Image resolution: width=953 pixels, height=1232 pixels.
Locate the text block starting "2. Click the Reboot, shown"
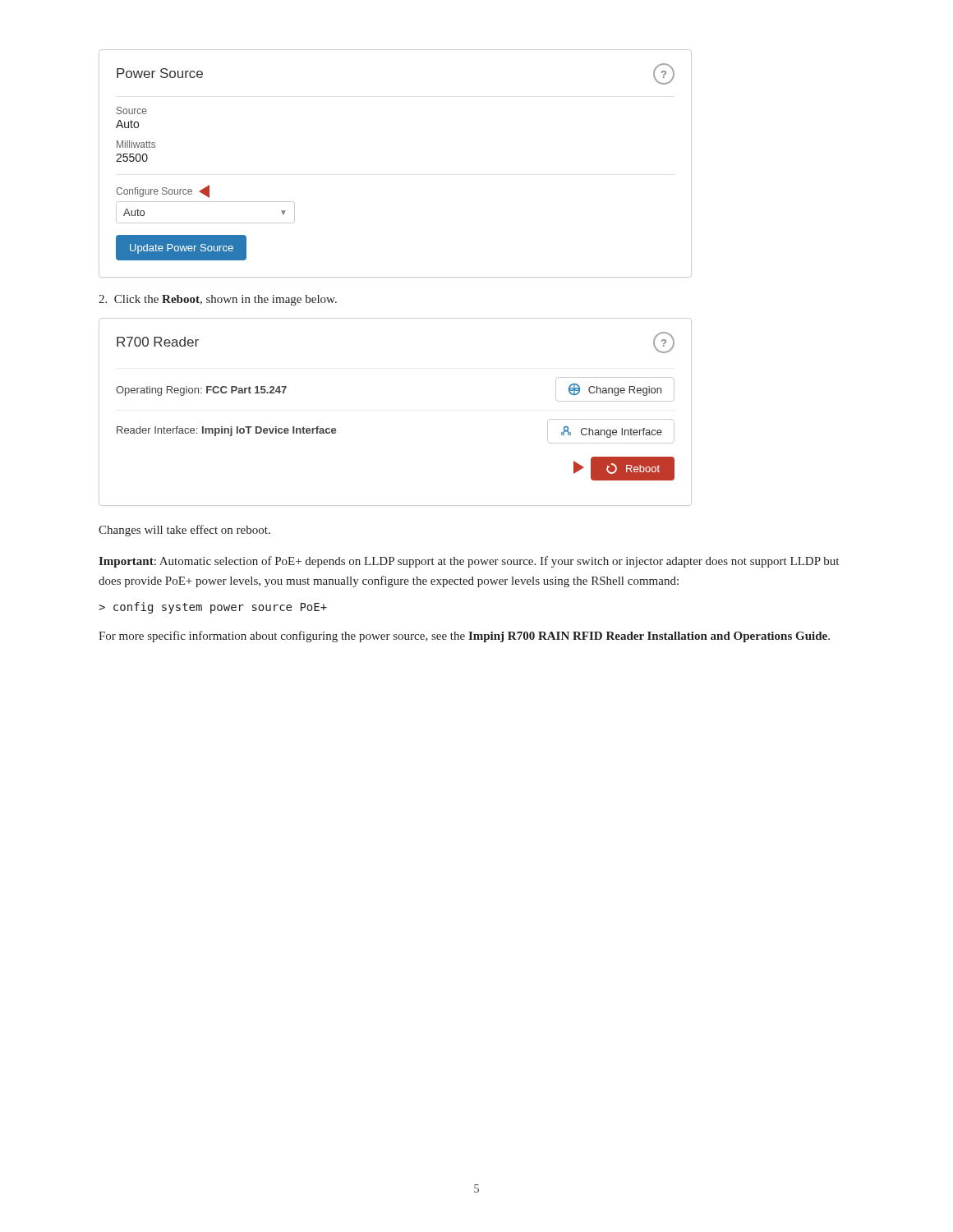pos(218,300)
